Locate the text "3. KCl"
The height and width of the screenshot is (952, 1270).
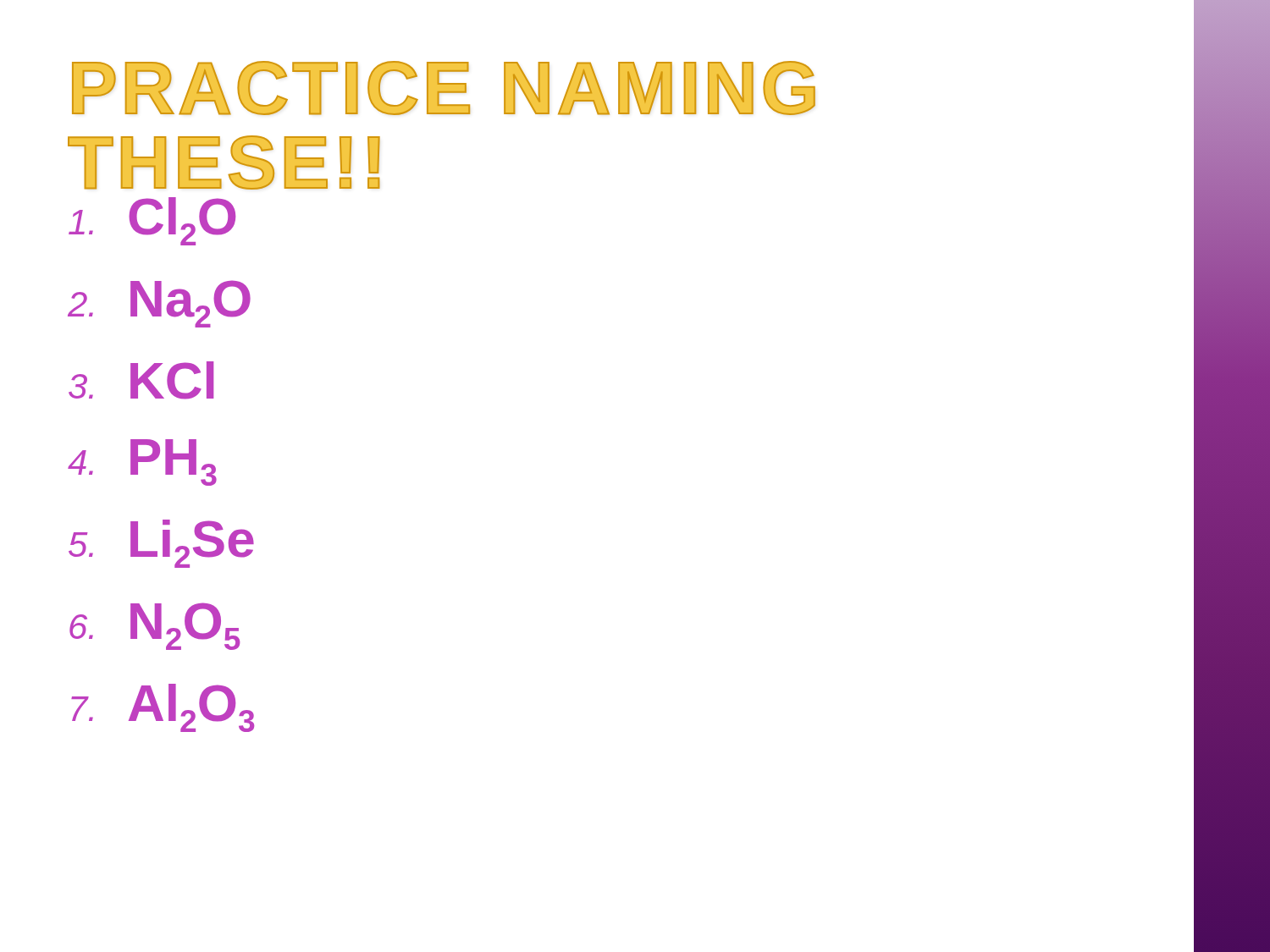tap(143, 381)
